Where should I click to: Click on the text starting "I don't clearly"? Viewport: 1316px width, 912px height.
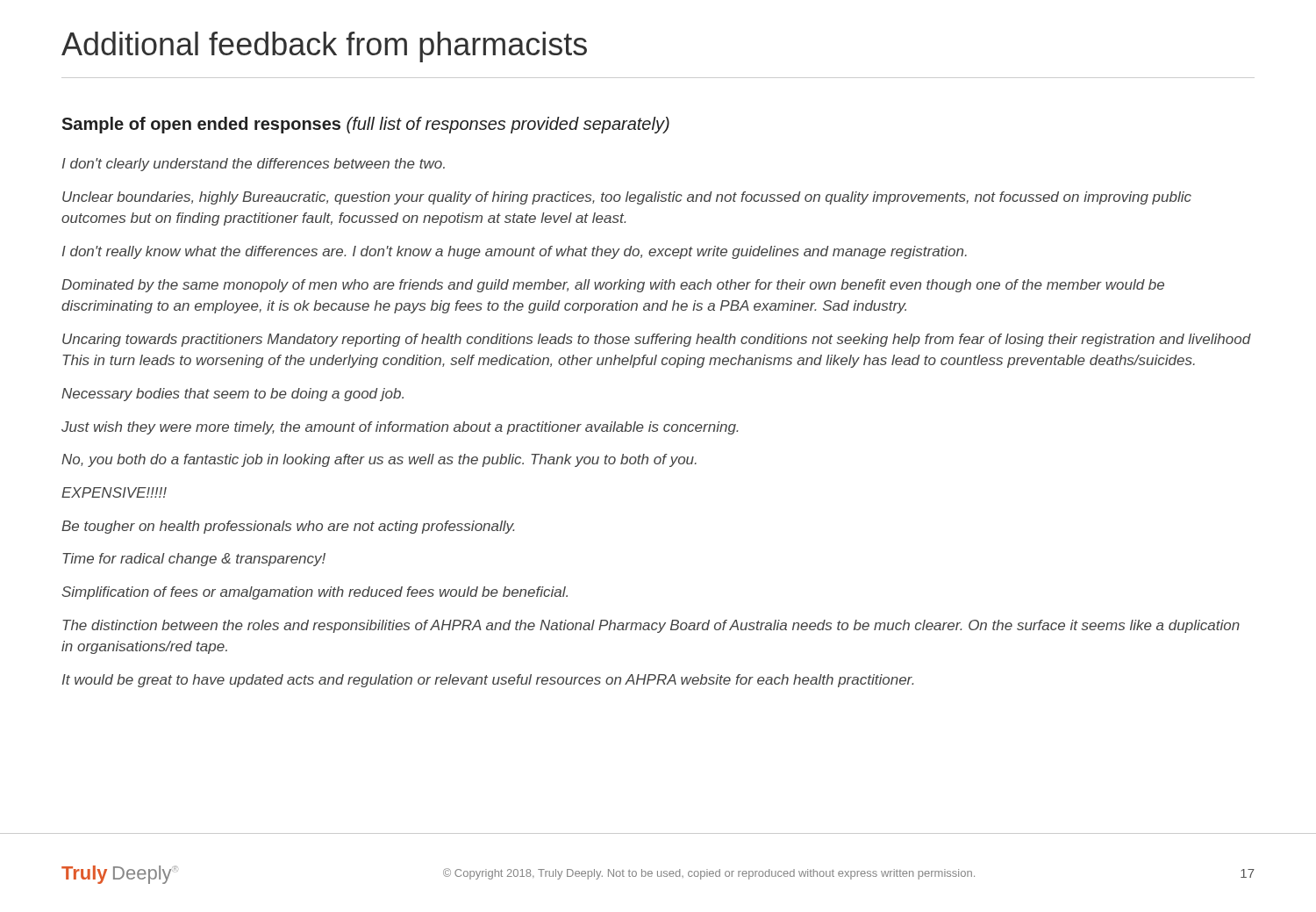coord(254,165)
